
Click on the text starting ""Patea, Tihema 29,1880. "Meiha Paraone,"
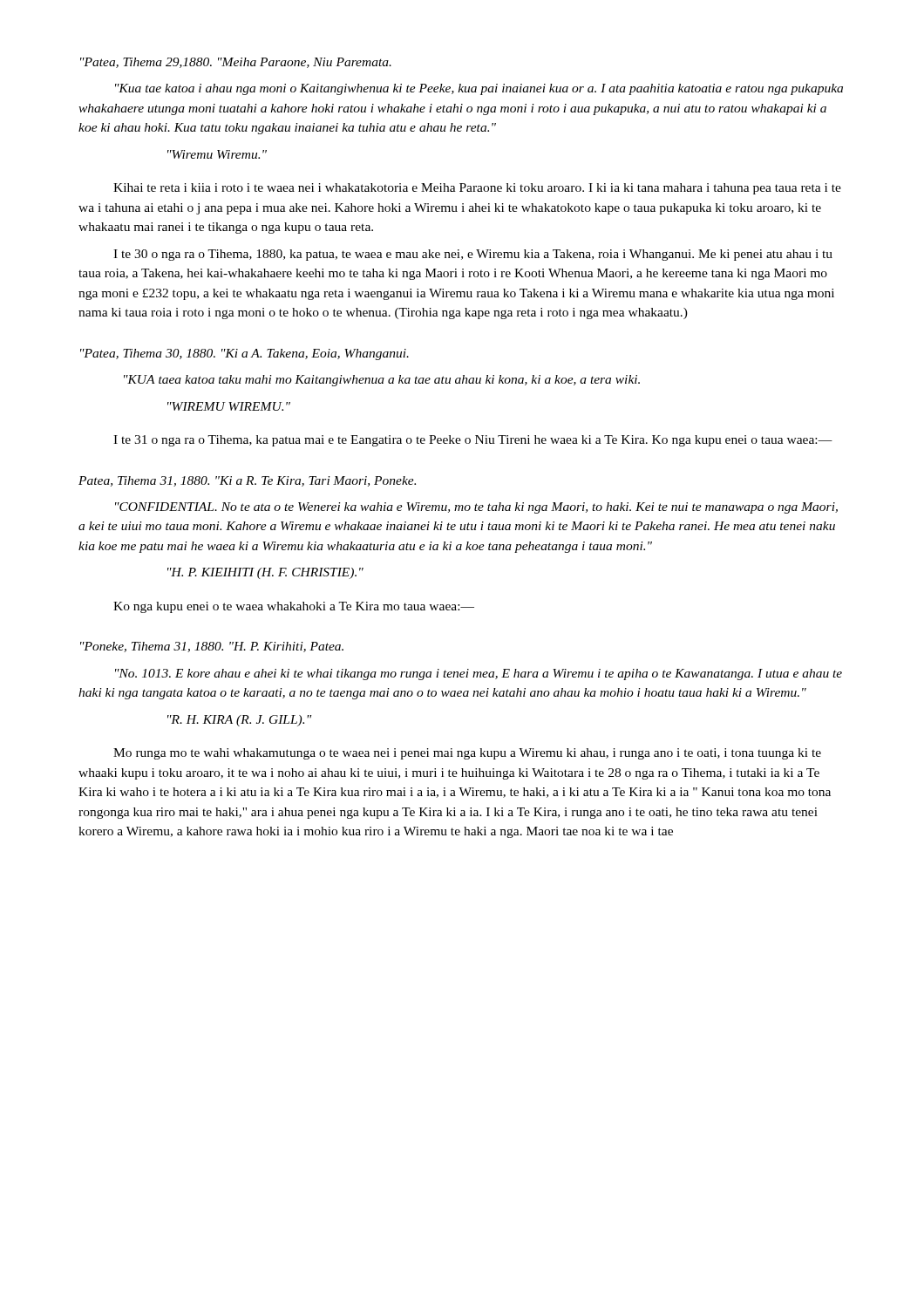click(236, 63)
